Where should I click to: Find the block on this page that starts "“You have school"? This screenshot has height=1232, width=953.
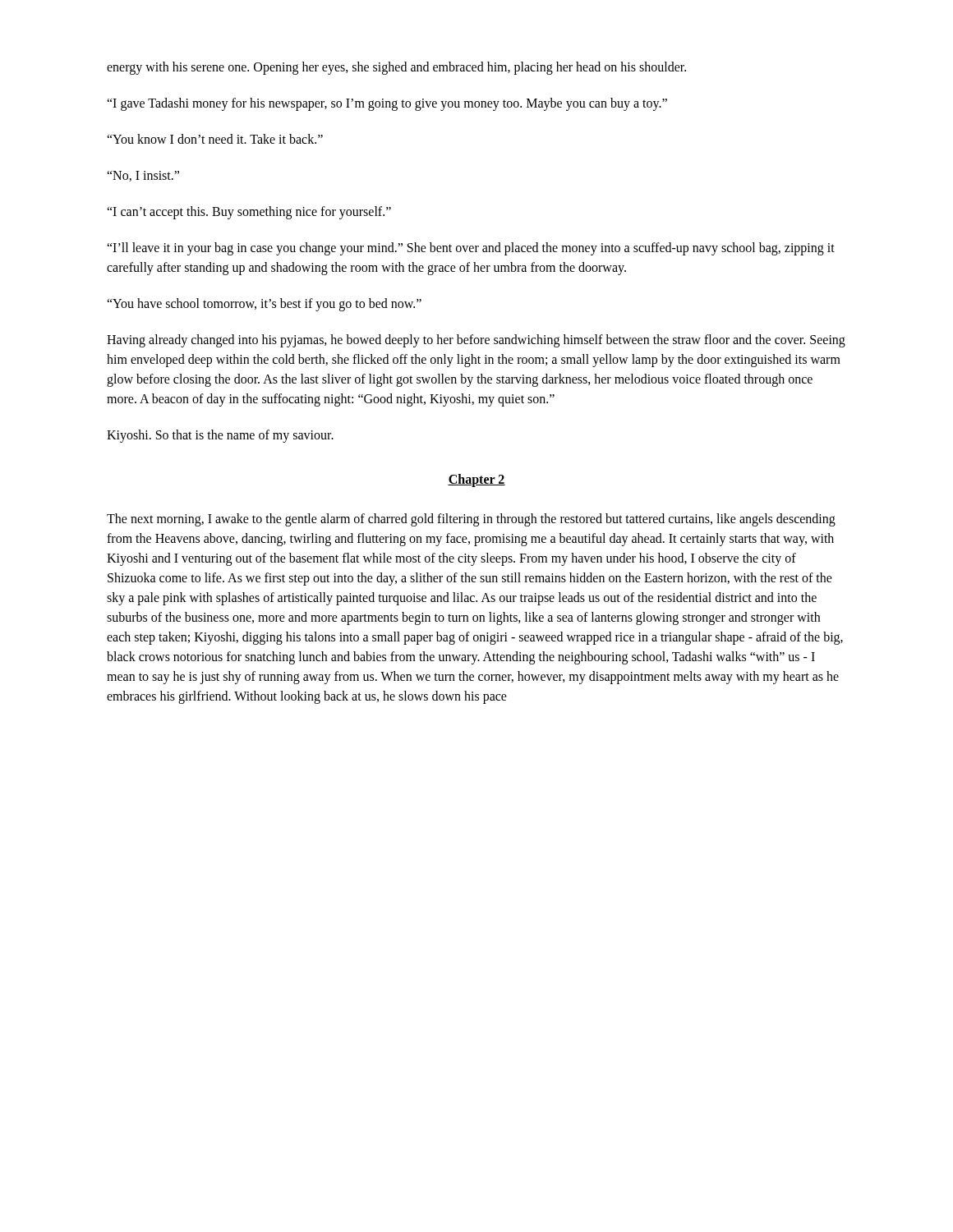pyautogui.click(x=264, y=304)
